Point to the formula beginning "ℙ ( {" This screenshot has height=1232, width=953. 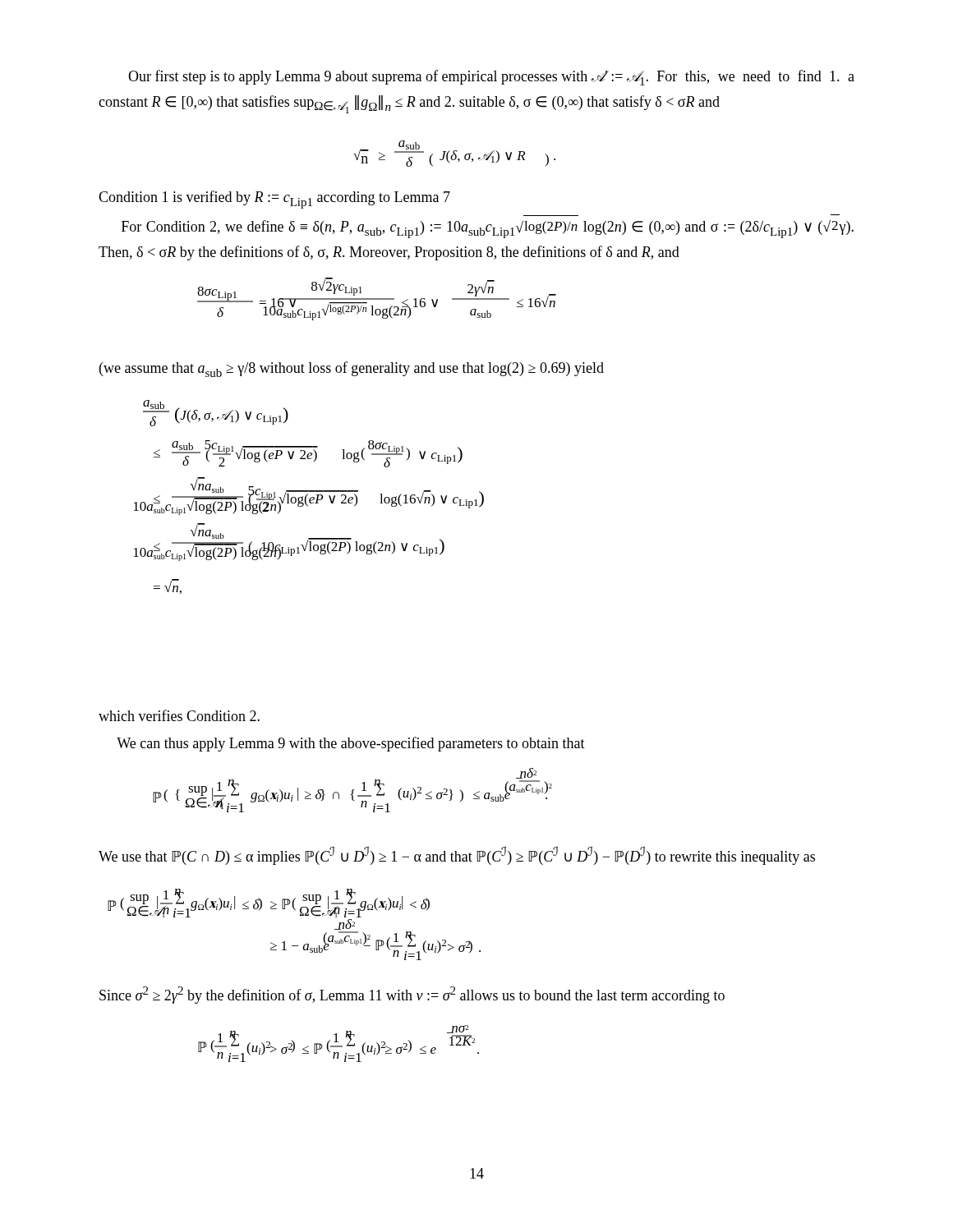pos(476,797)
